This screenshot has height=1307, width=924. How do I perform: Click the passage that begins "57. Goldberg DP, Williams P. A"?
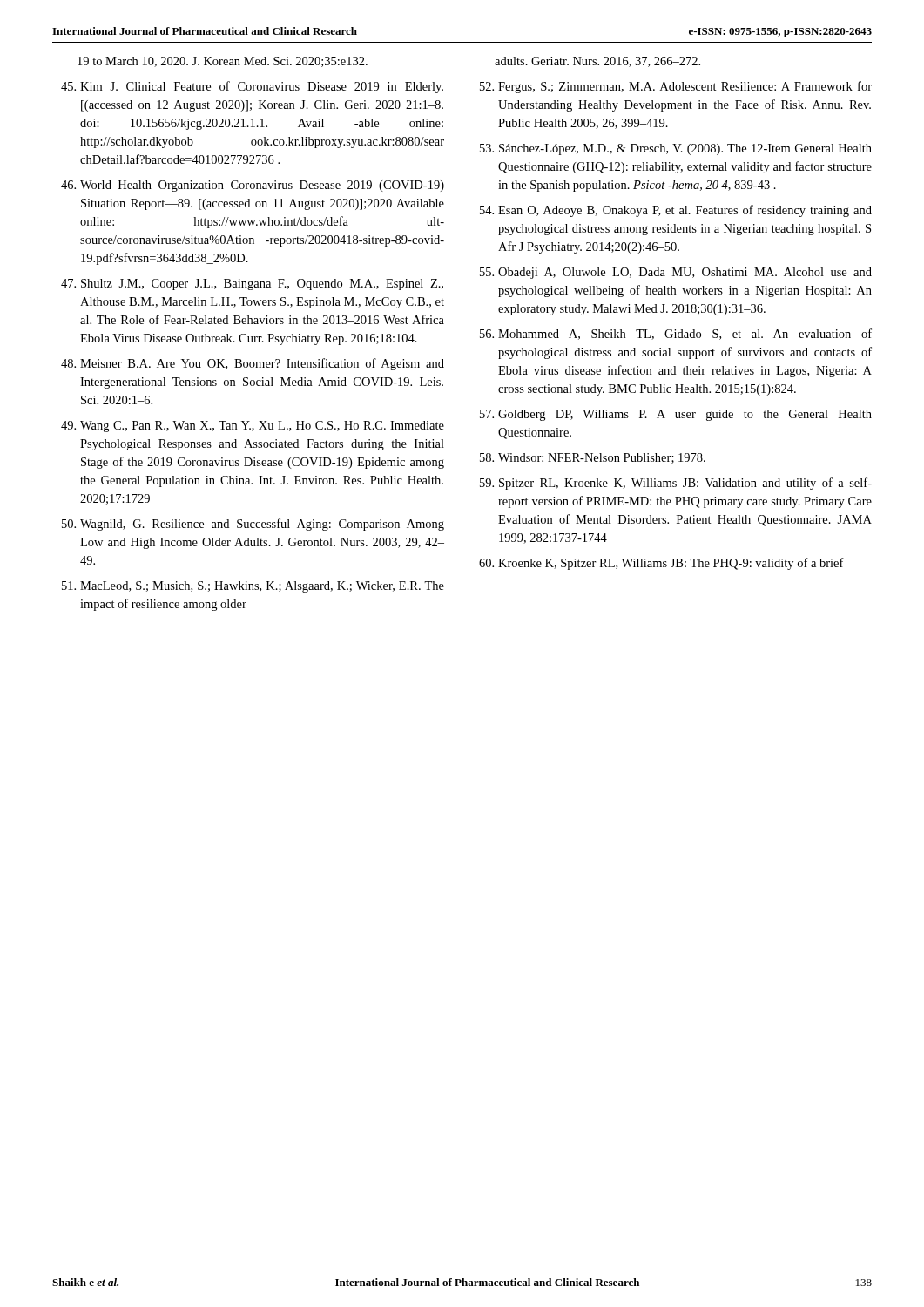[671, 424]
